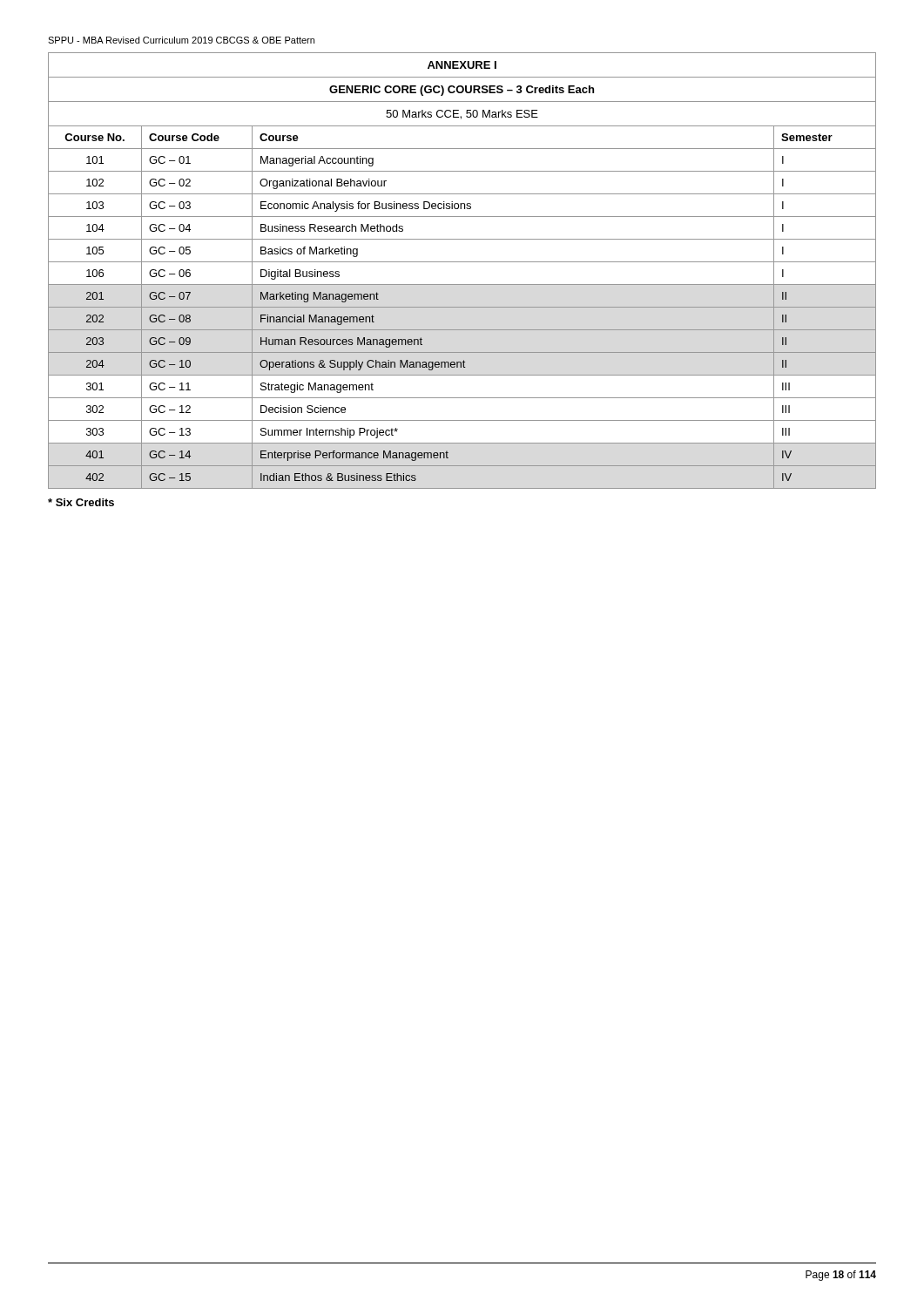The image size is (924, 1307).
Task: Locate the footnote that says "Six Credits"
Action: tap(81, 502)
